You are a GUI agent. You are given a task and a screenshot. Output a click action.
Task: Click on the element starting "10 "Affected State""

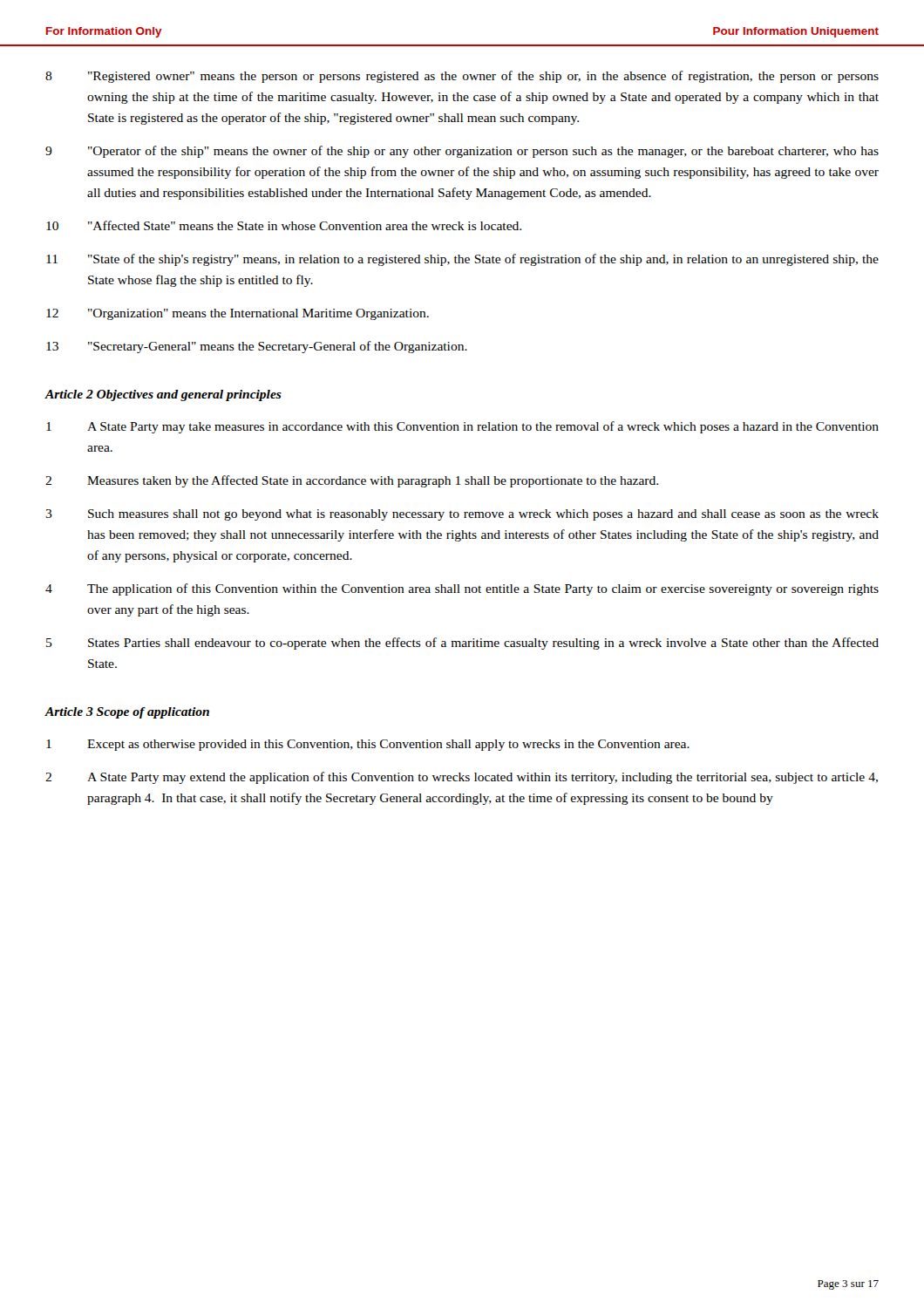tap(462, 226)
